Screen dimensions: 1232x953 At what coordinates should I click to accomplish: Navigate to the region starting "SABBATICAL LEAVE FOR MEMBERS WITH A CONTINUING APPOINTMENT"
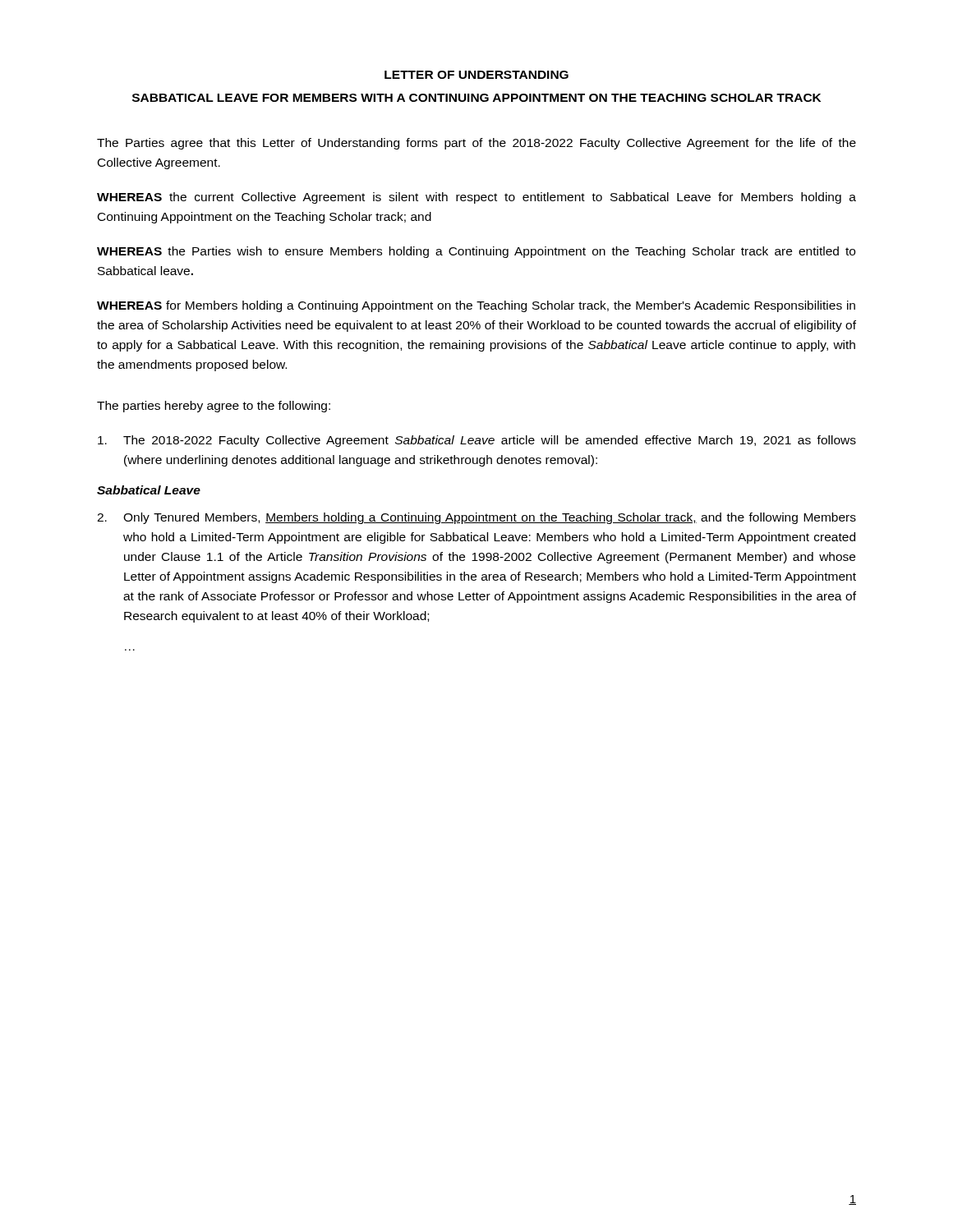coord(476,97)
